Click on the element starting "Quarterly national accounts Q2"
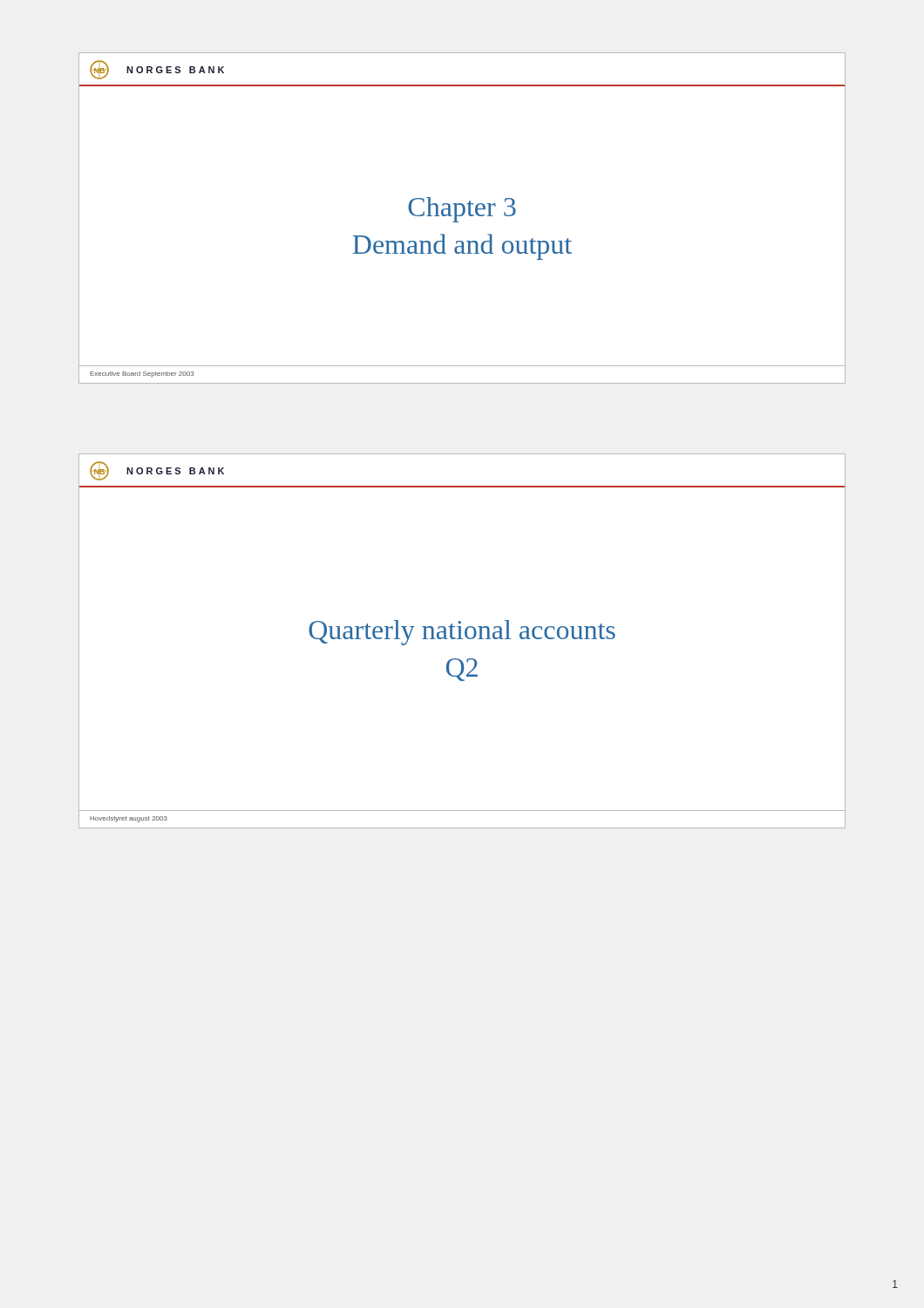This screenshot has height=1308, width=924. pos(462,649)
